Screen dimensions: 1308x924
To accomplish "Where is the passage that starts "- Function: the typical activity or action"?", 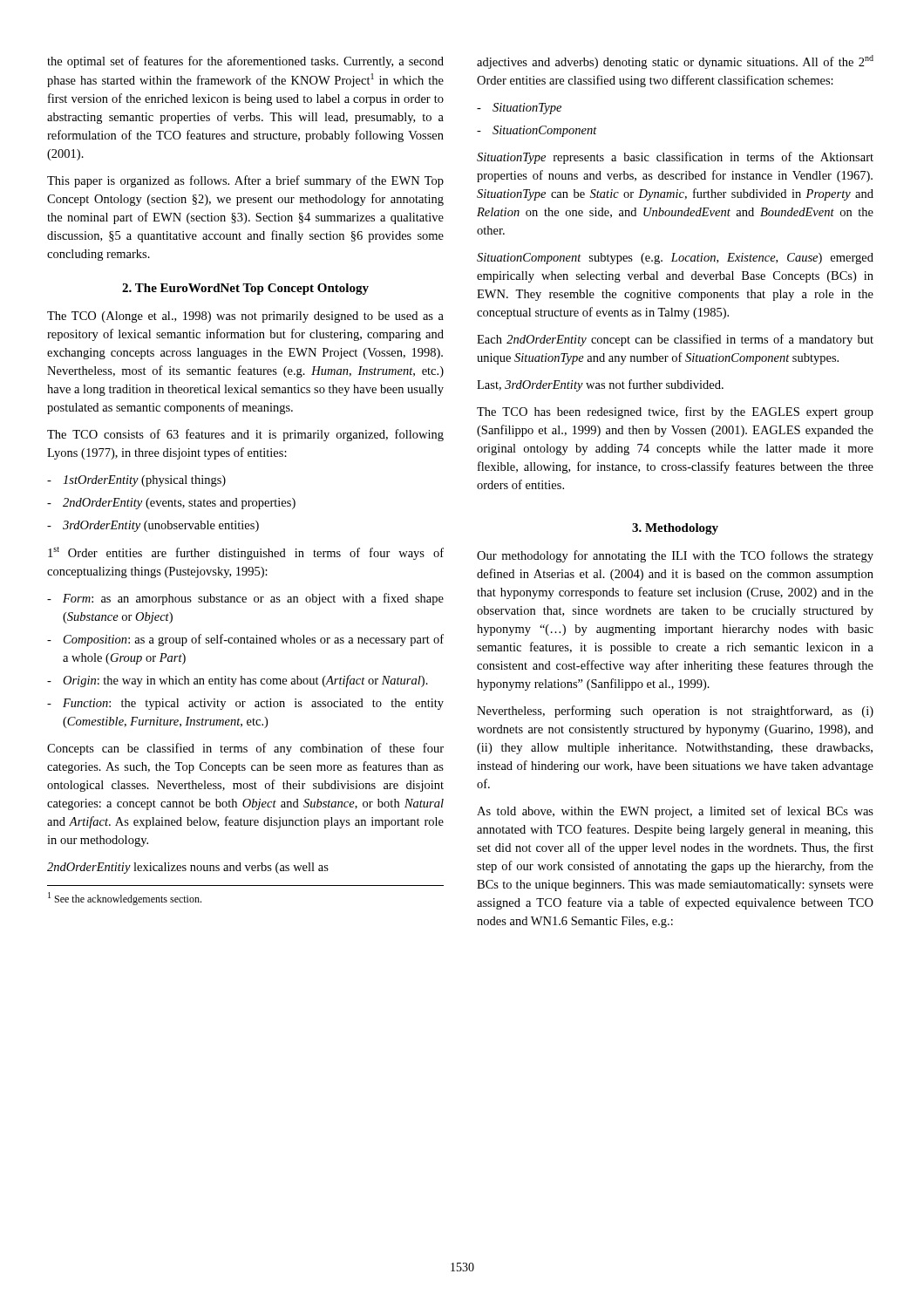I will 245,712.
